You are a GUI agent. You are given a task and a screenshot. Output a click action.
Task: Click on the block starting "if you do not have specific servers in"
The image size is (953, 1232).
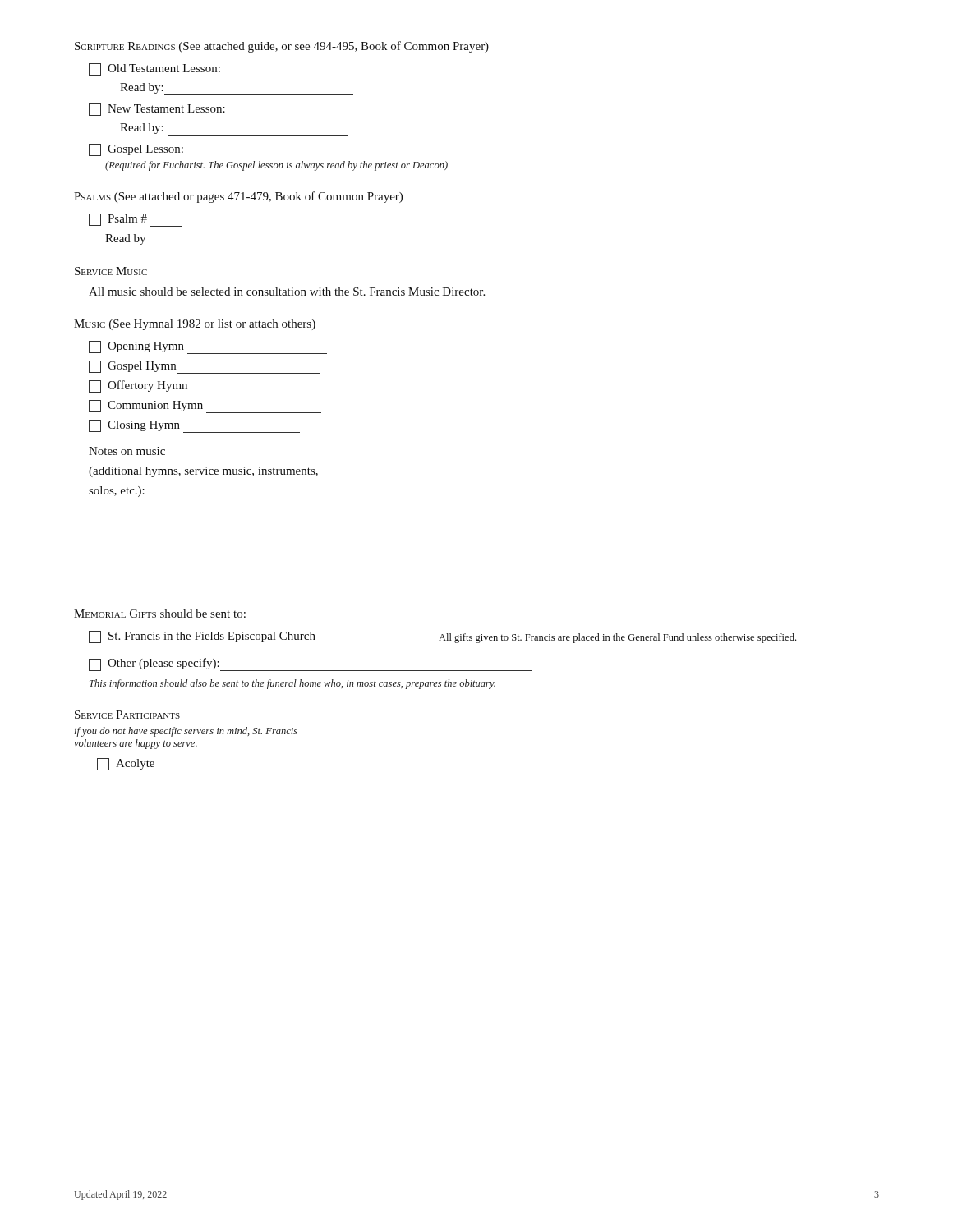[186, 737]
